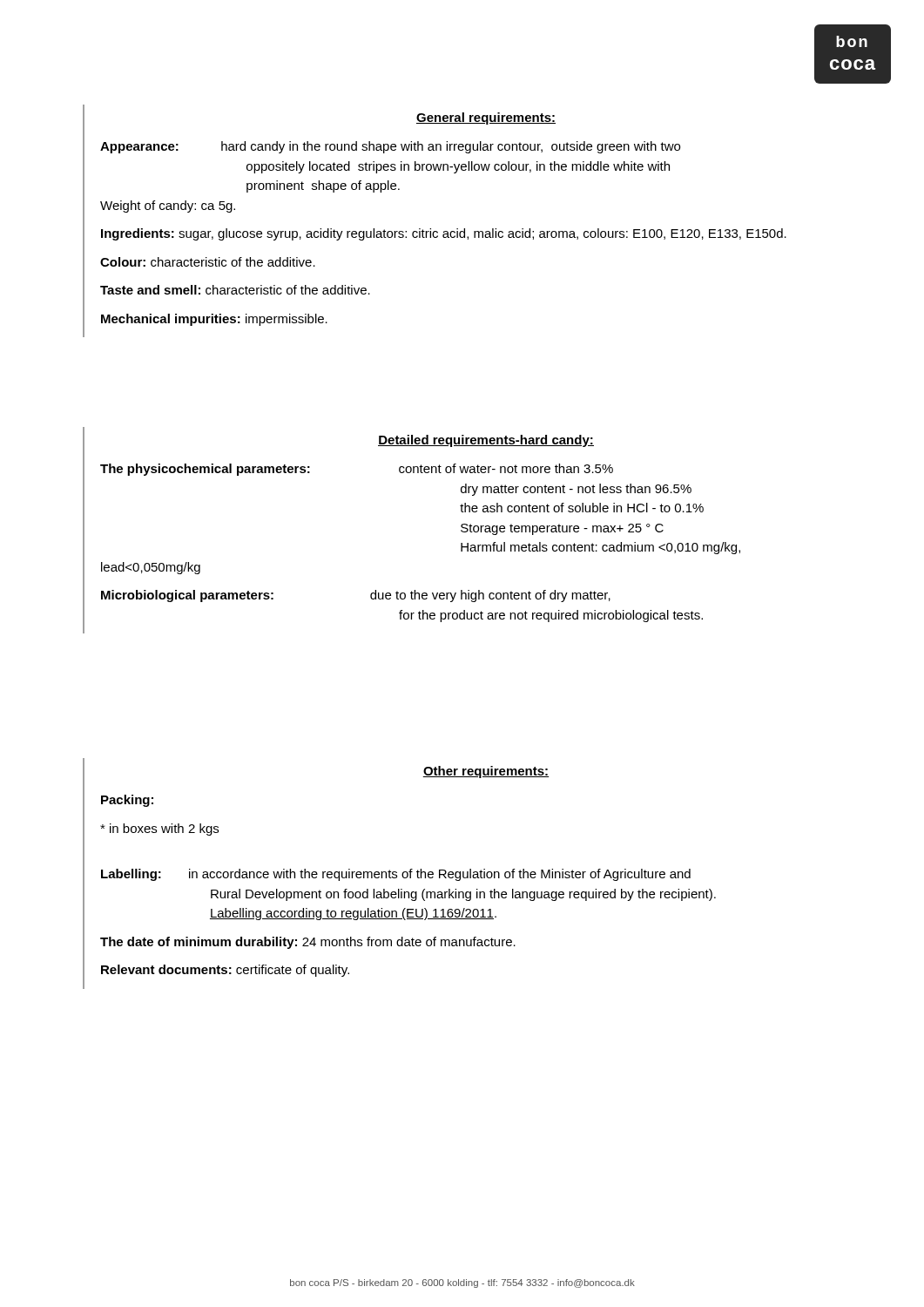The width and height of the screenshot is (924, 1307).
Task: Select the logo
Action: coord(853,54)
